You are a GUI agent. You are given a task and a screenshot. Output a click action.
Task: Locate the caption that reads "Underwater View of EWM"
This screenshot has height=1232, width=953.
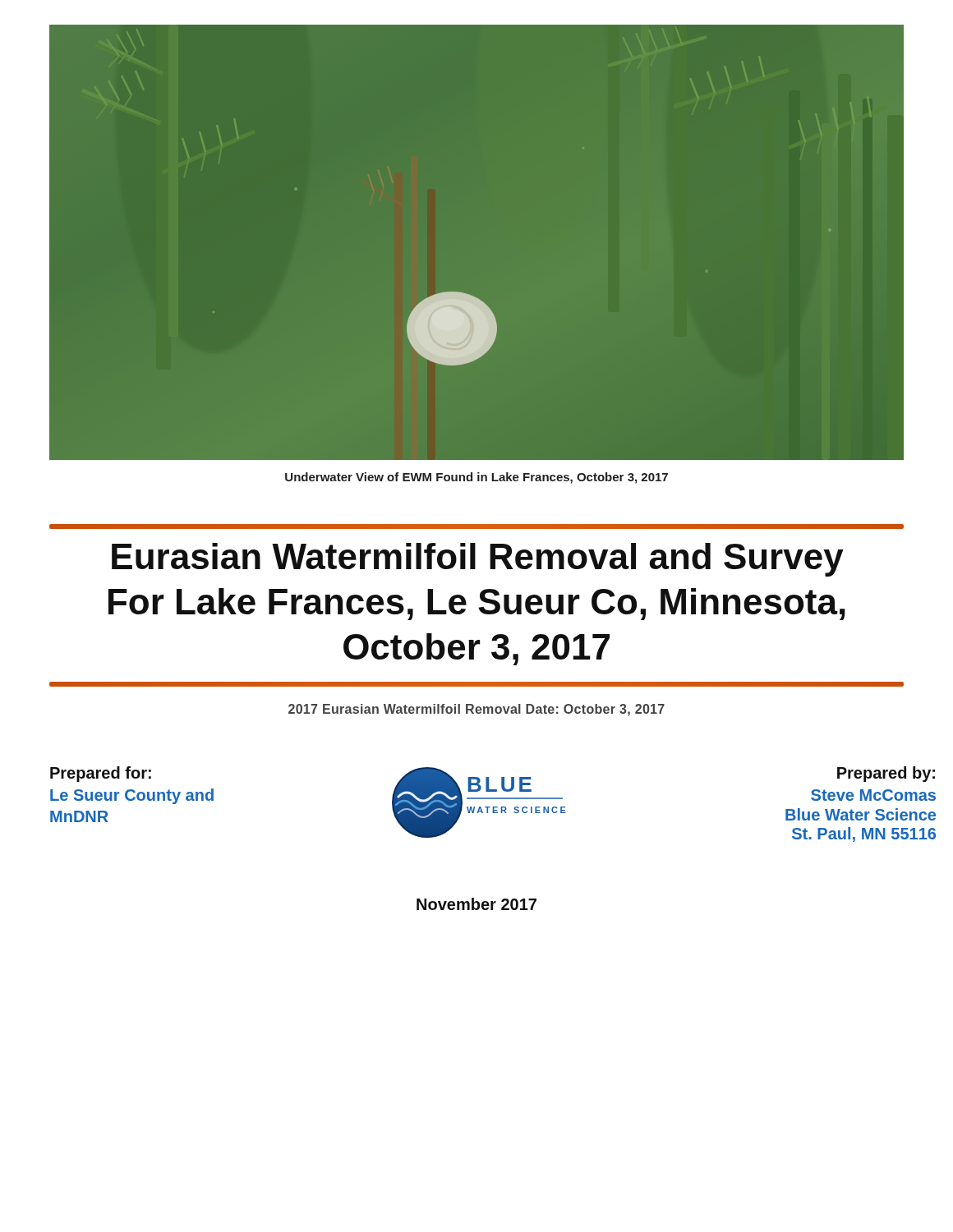[x=476, y=477]
